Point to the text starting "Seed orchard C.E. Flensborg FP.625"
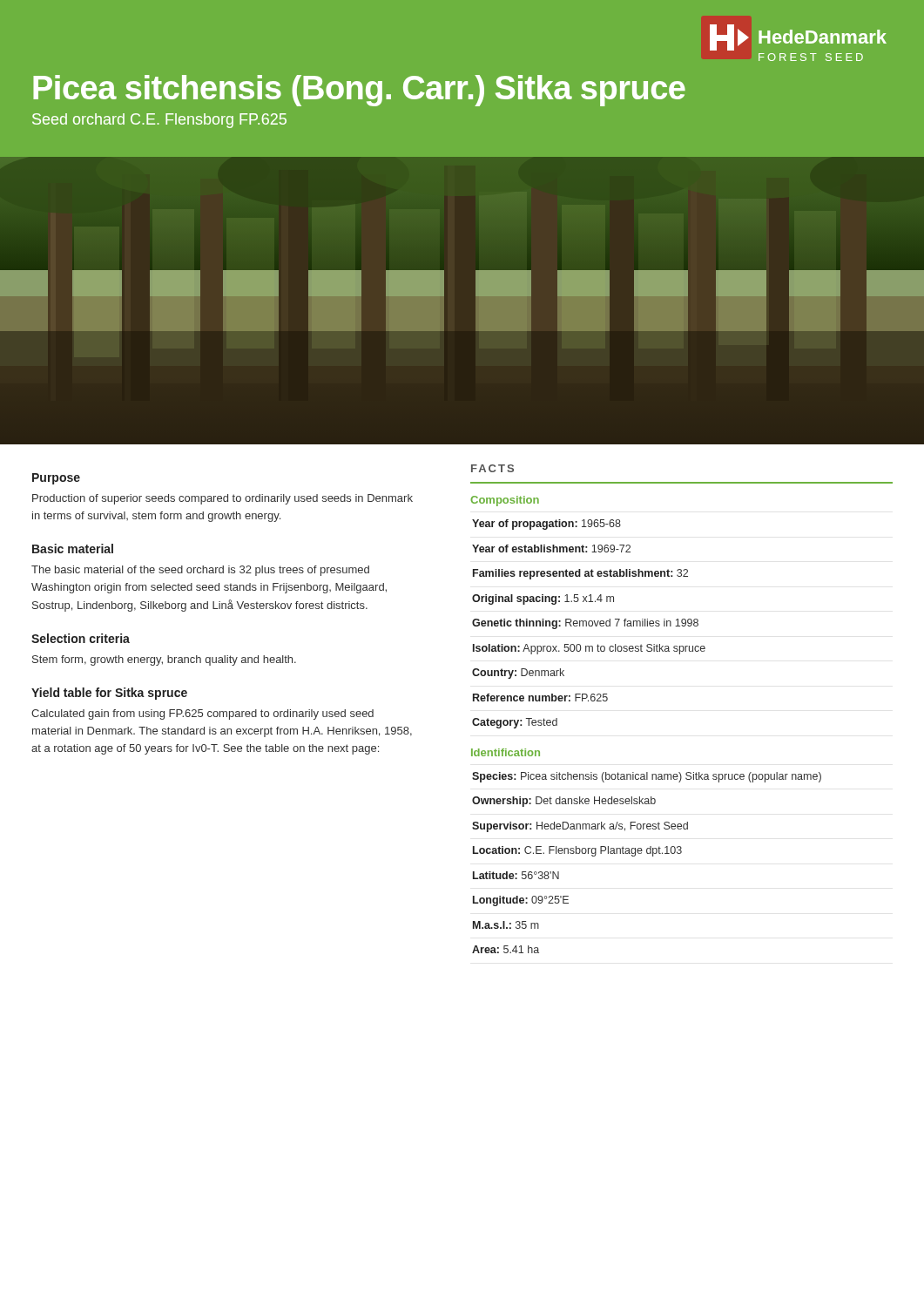Image resolution: width=924 pixels, height=1307 pixels. click(159, 119)
